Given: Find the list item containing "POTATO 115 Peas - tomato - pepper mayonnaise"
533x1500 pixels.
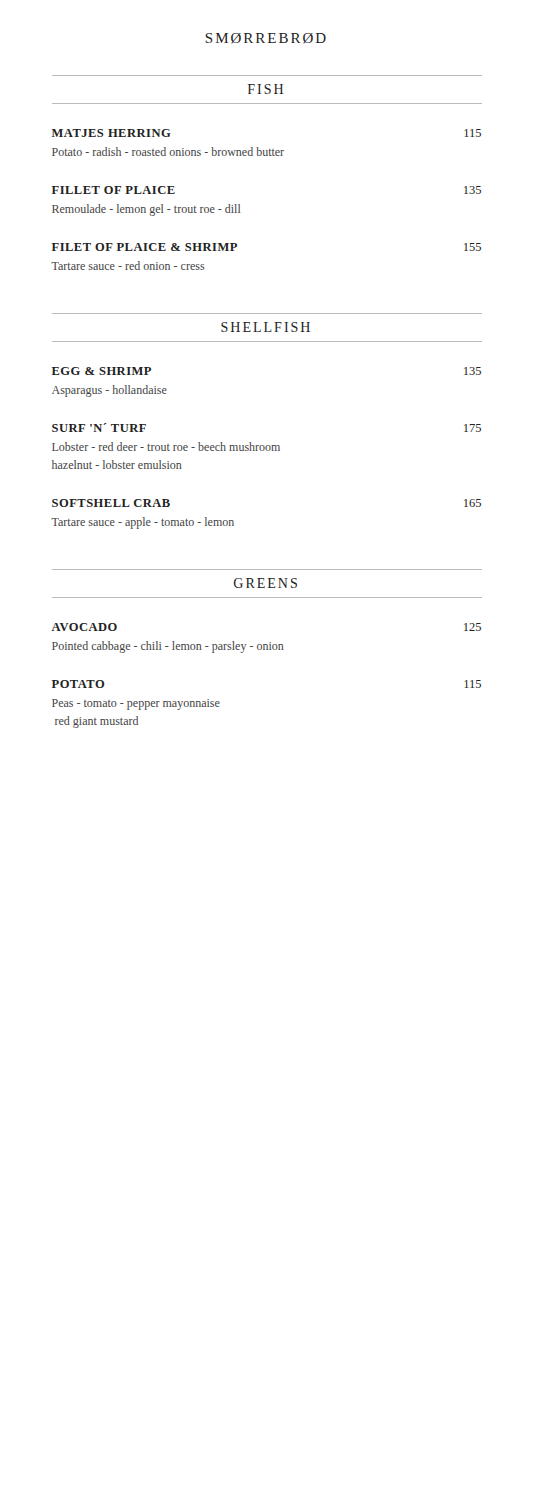Looking at the screenshot, I should [x=90, y=684].
